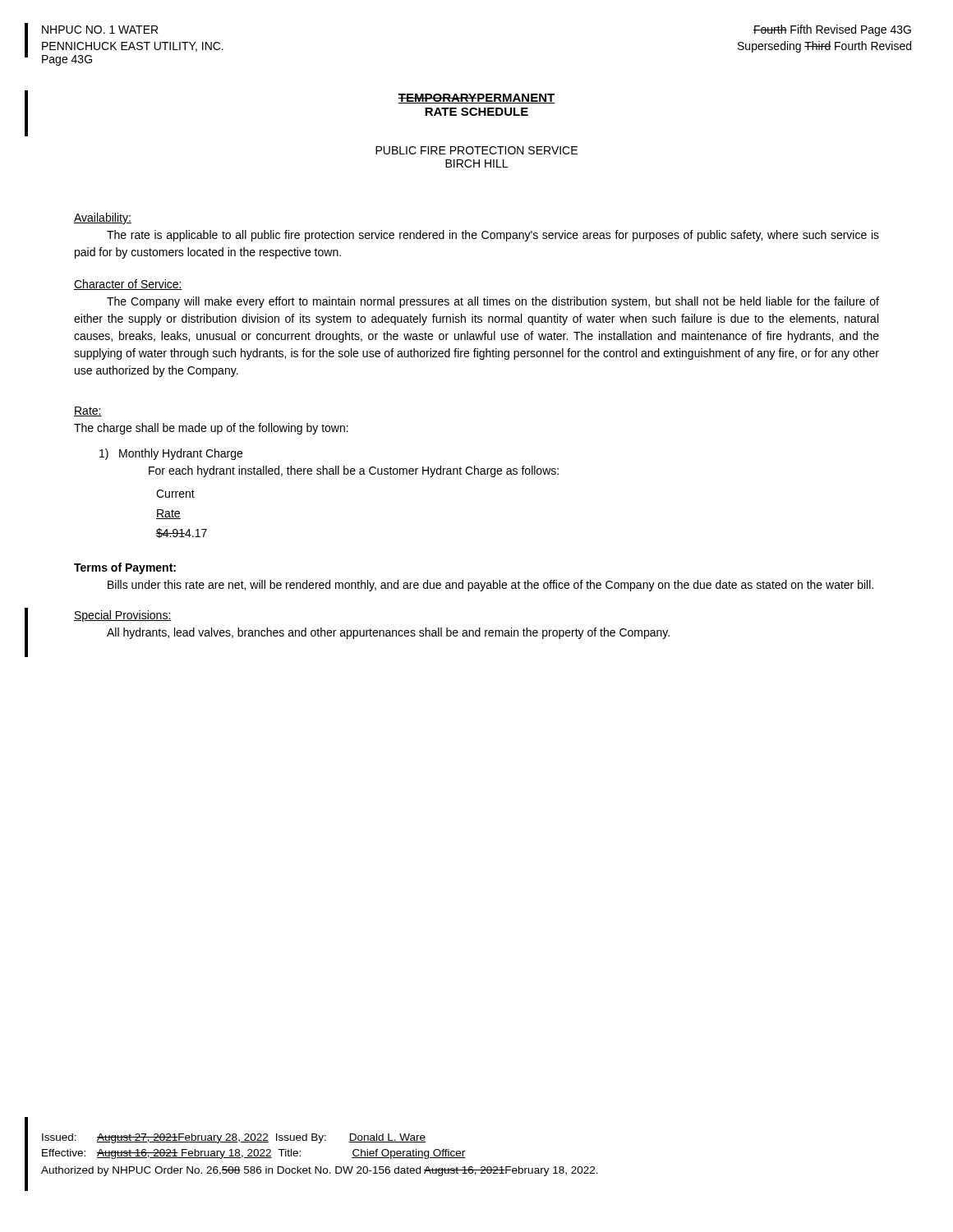
Task: Locate the passage starting "Bills under this rate are net, will"
Action: click(x=491, y=585)
